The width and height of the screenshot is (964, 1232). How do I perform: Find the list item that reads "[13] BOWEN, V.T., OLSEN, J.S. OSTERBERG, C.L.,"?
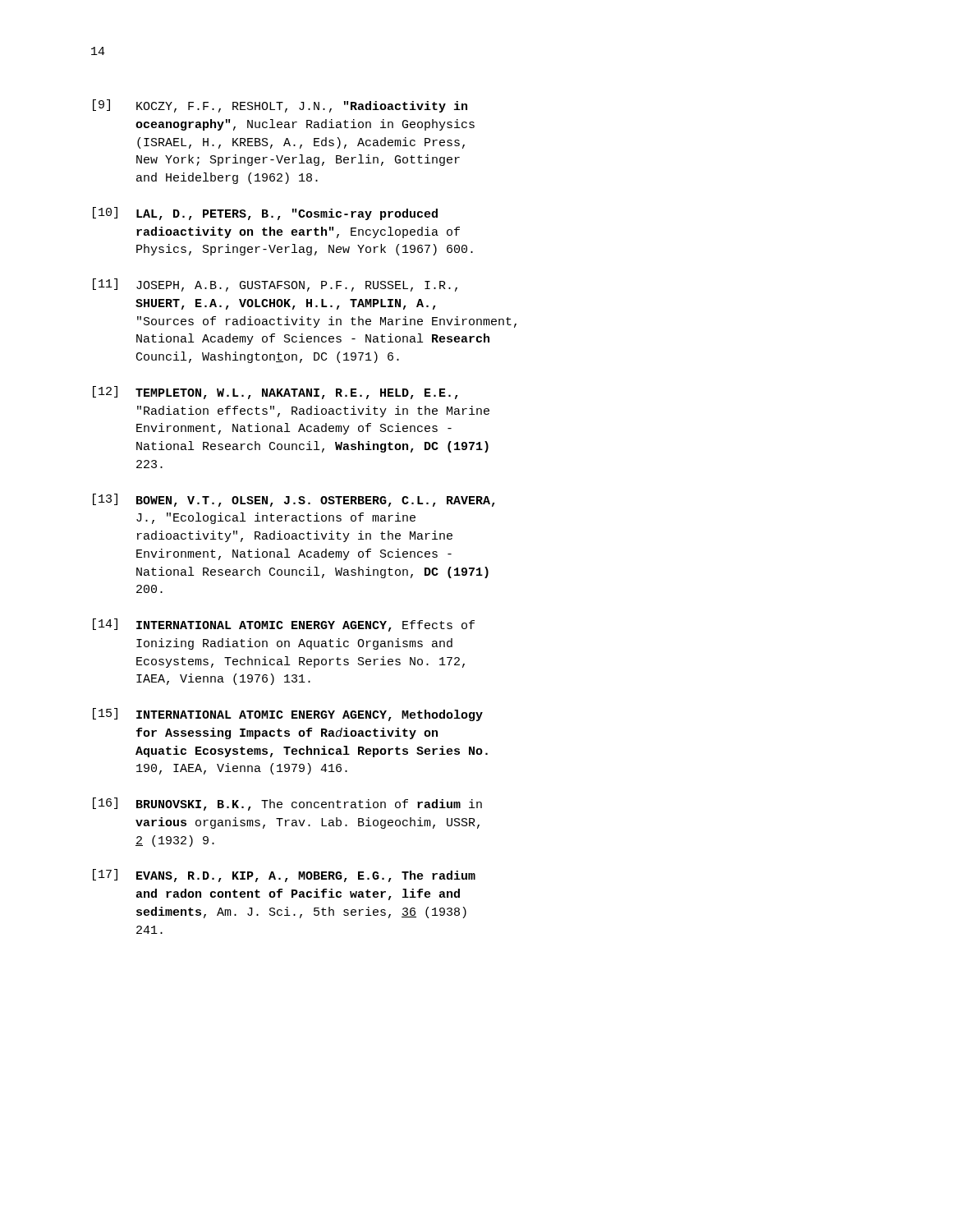click(x=294, y=546)
